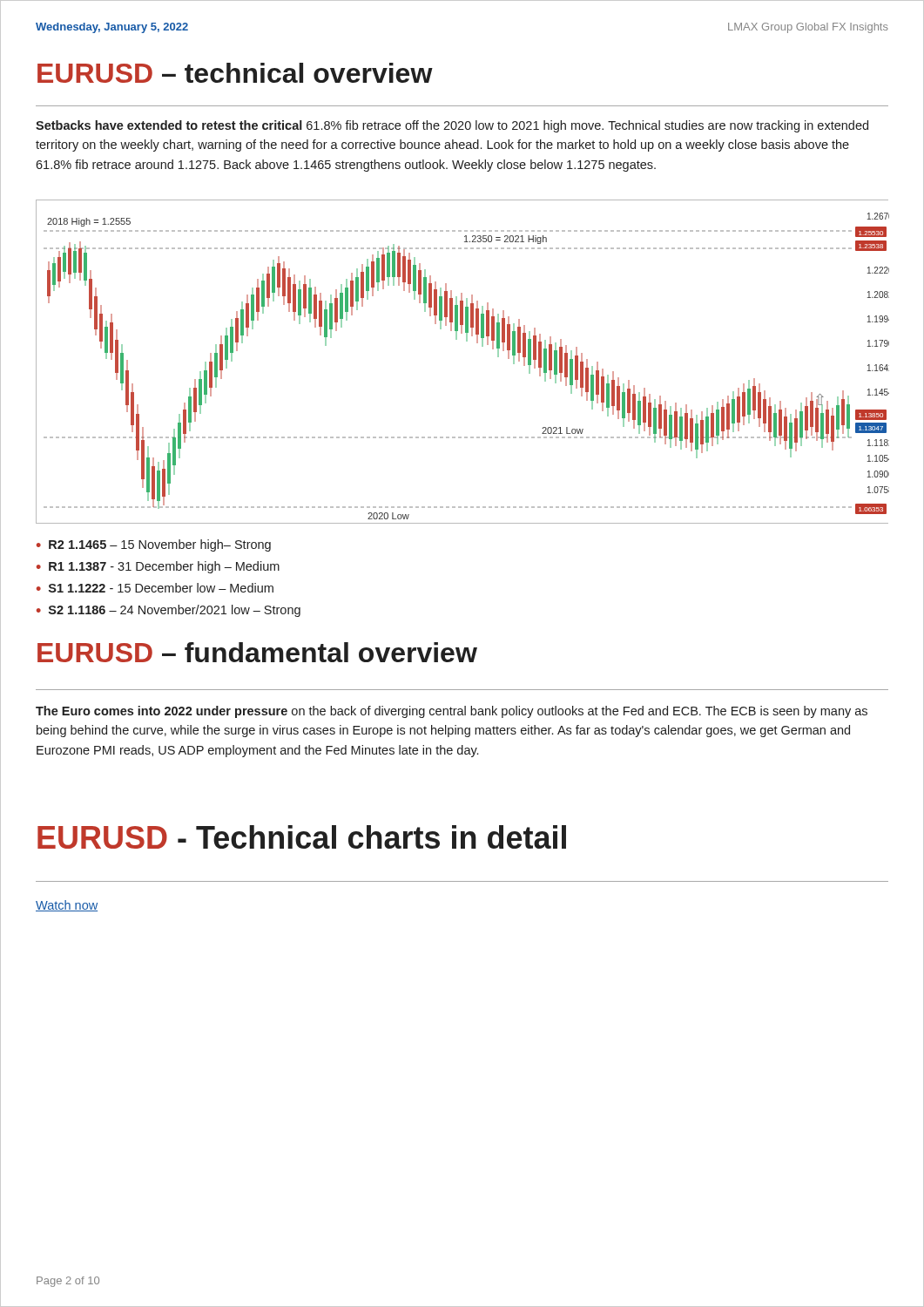Viewport: 924px width, 1307px height.
Task: Point to the text block starting "• S1 1.1222 - 15 December low"
Action: pos(155,590)
